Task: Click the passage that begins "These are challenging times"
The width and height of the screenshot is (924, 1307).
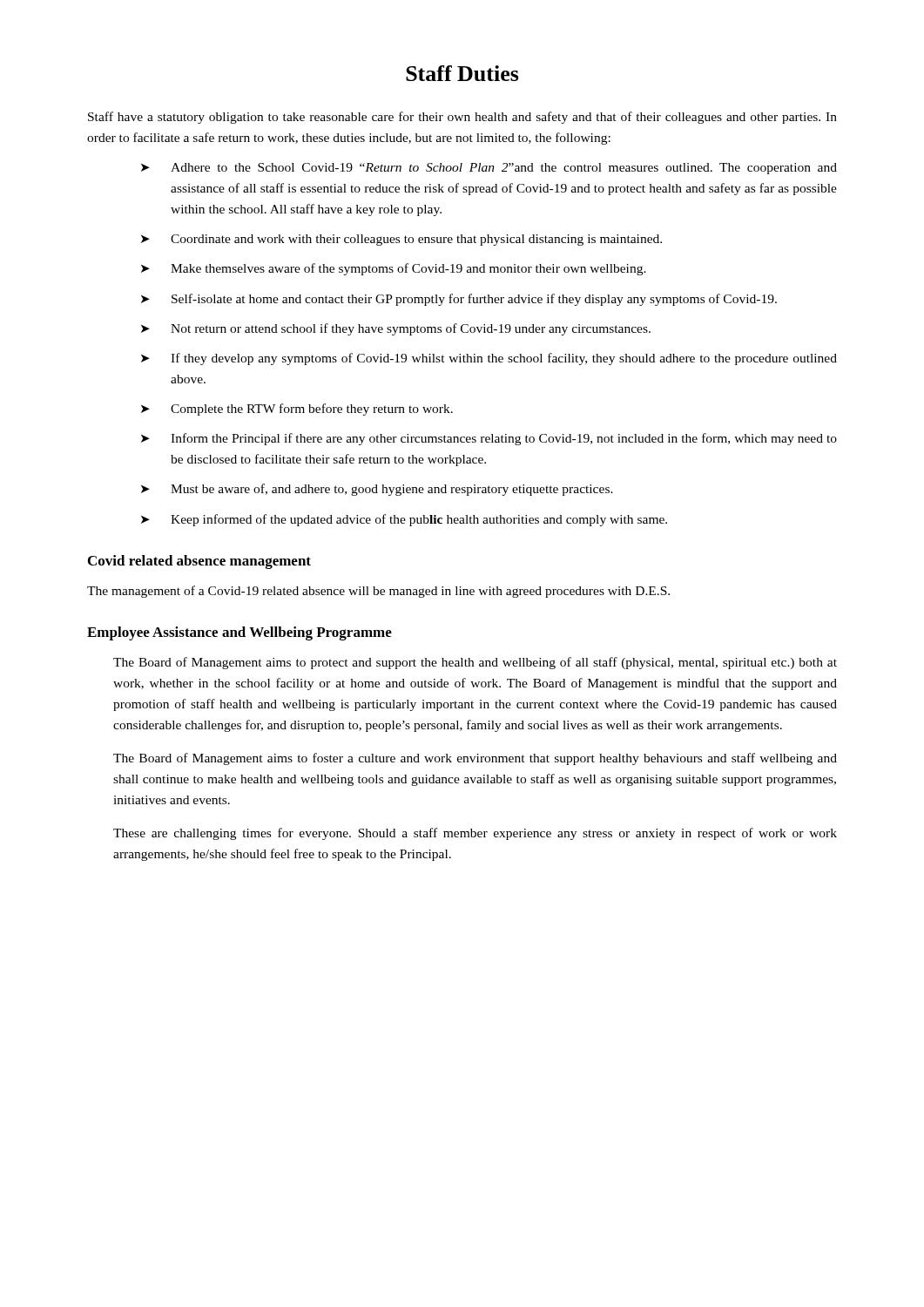Action: pyautogui.click(x=475, y=843)
